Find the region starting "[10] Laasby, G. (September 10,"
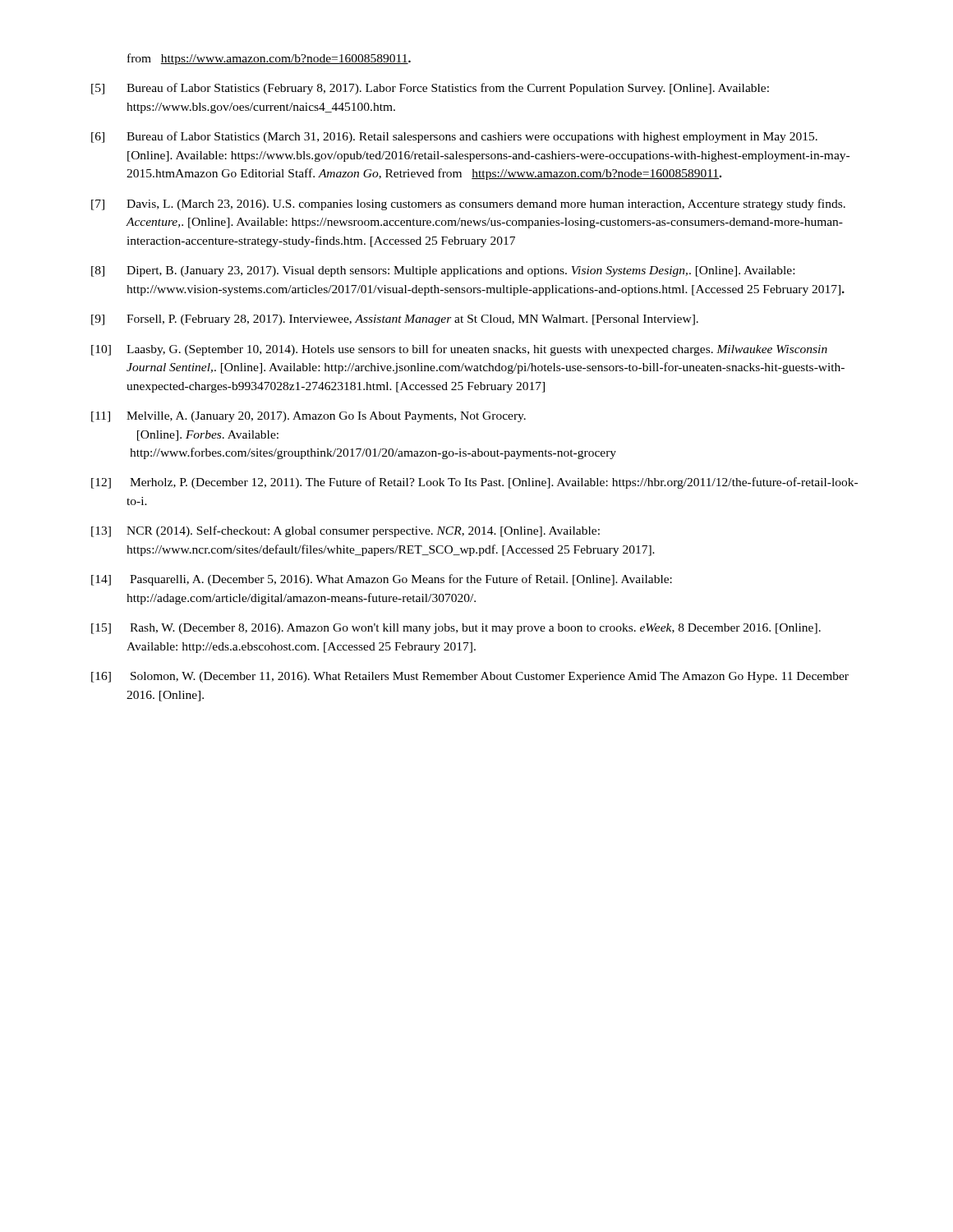This screenshot has width=953, height=1232. tap(476, 367)
